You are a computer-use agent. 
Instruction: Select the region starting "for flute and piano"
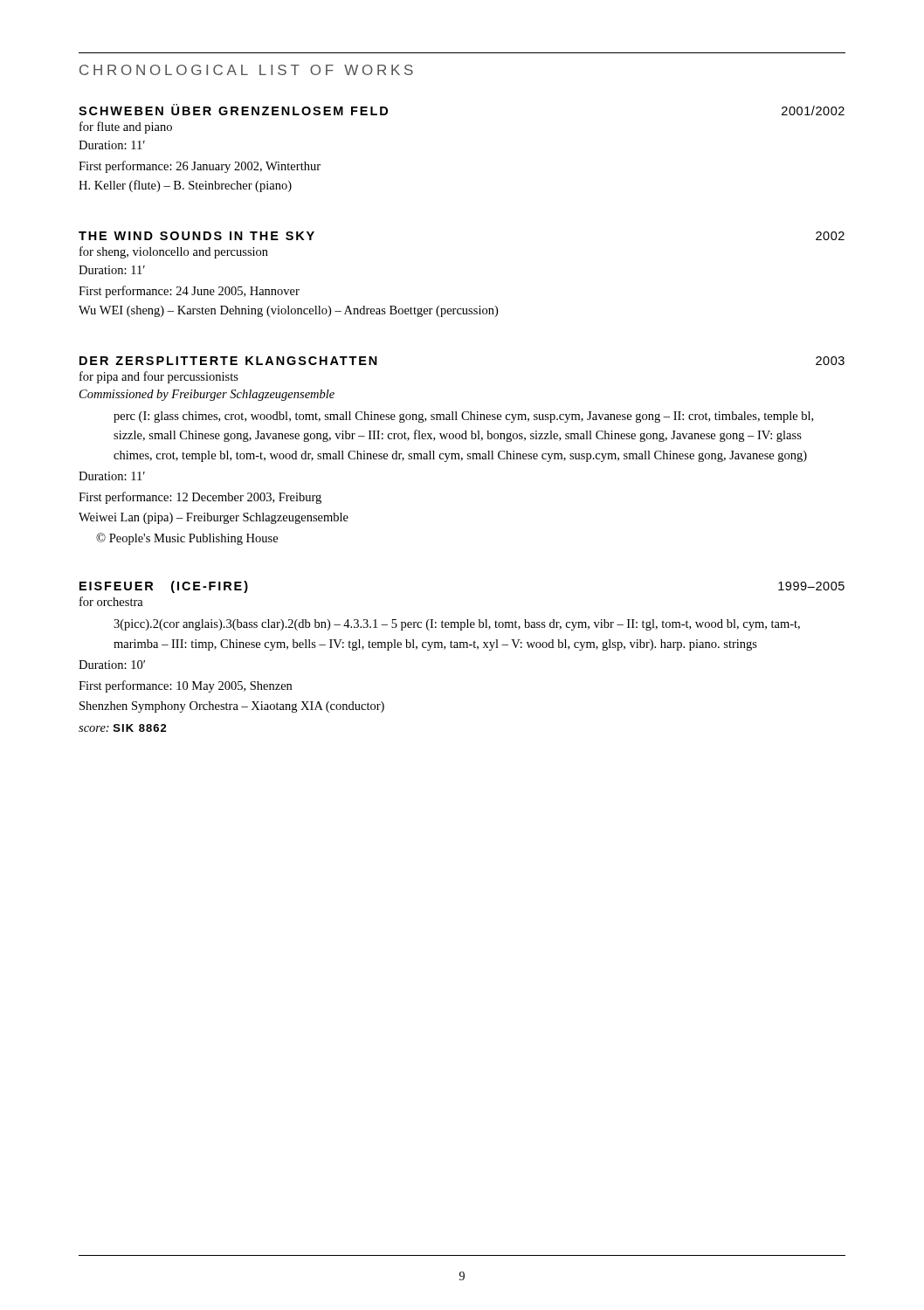pyautogui.click(x=126, y=127)
